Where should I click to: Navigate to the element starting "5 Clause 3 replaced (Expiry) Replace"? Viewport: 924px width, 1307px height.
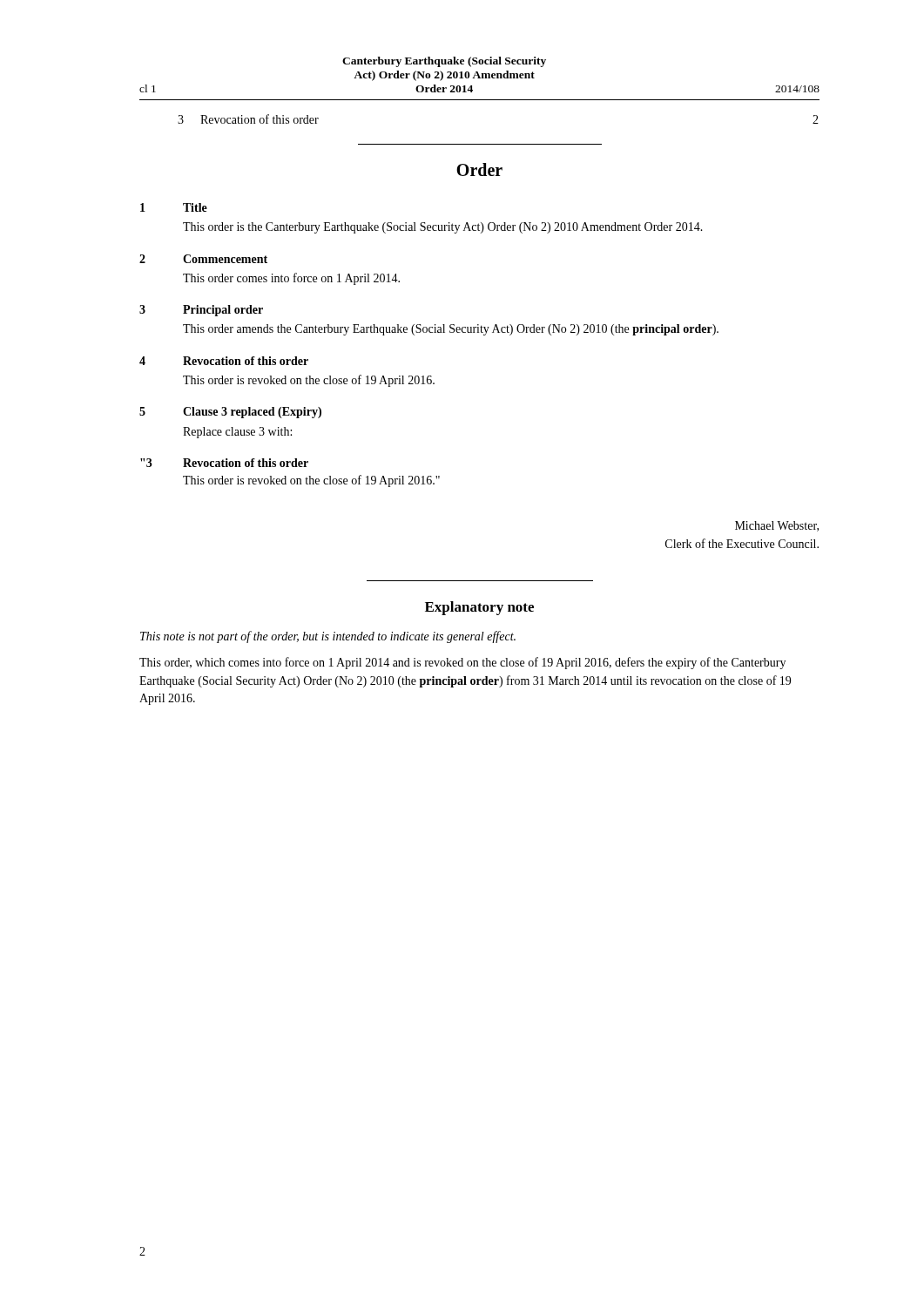pyautogui.click(x=230, y=413)
